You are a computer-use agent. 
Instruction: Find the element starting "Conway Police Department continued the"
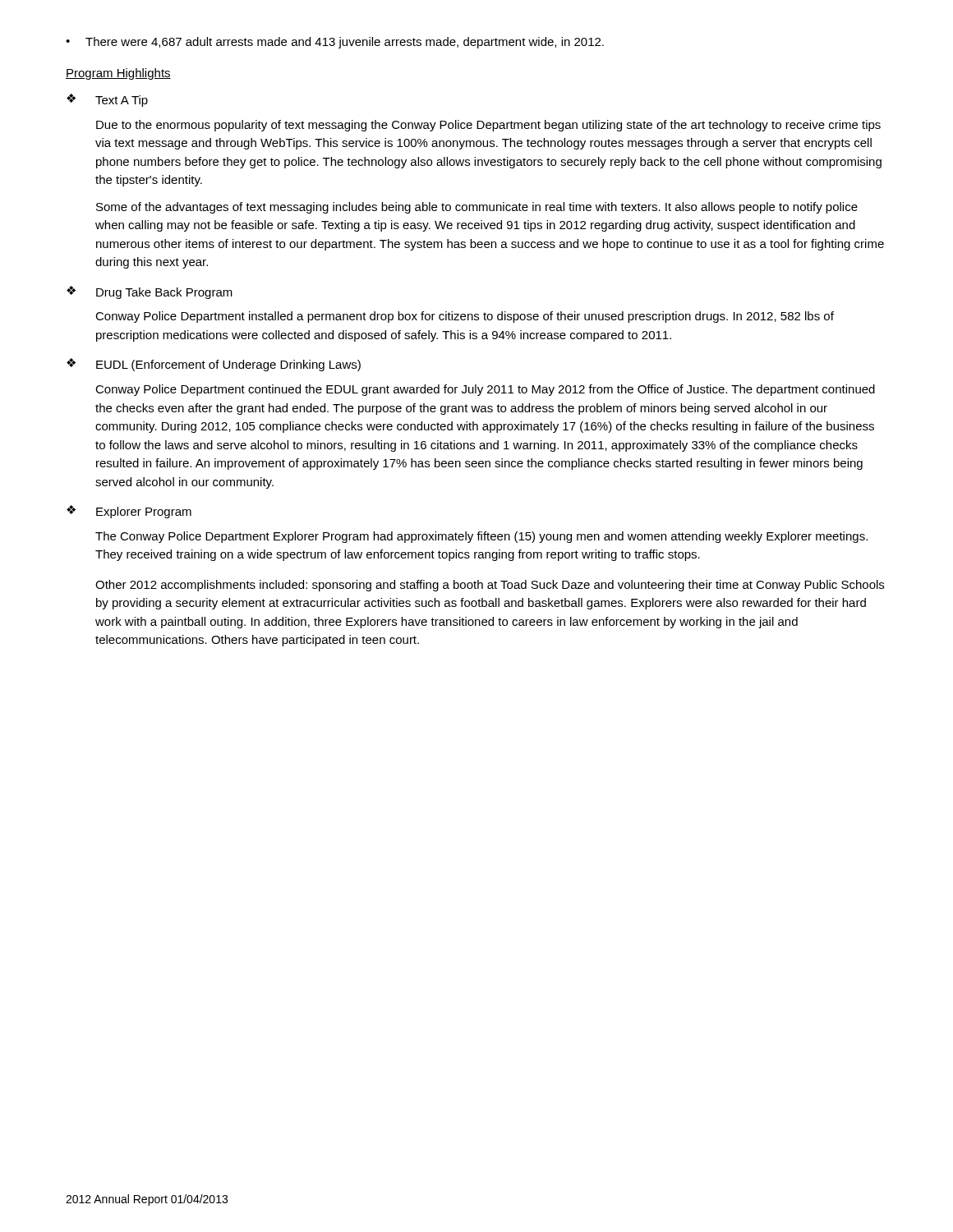(x=485, y=435)
